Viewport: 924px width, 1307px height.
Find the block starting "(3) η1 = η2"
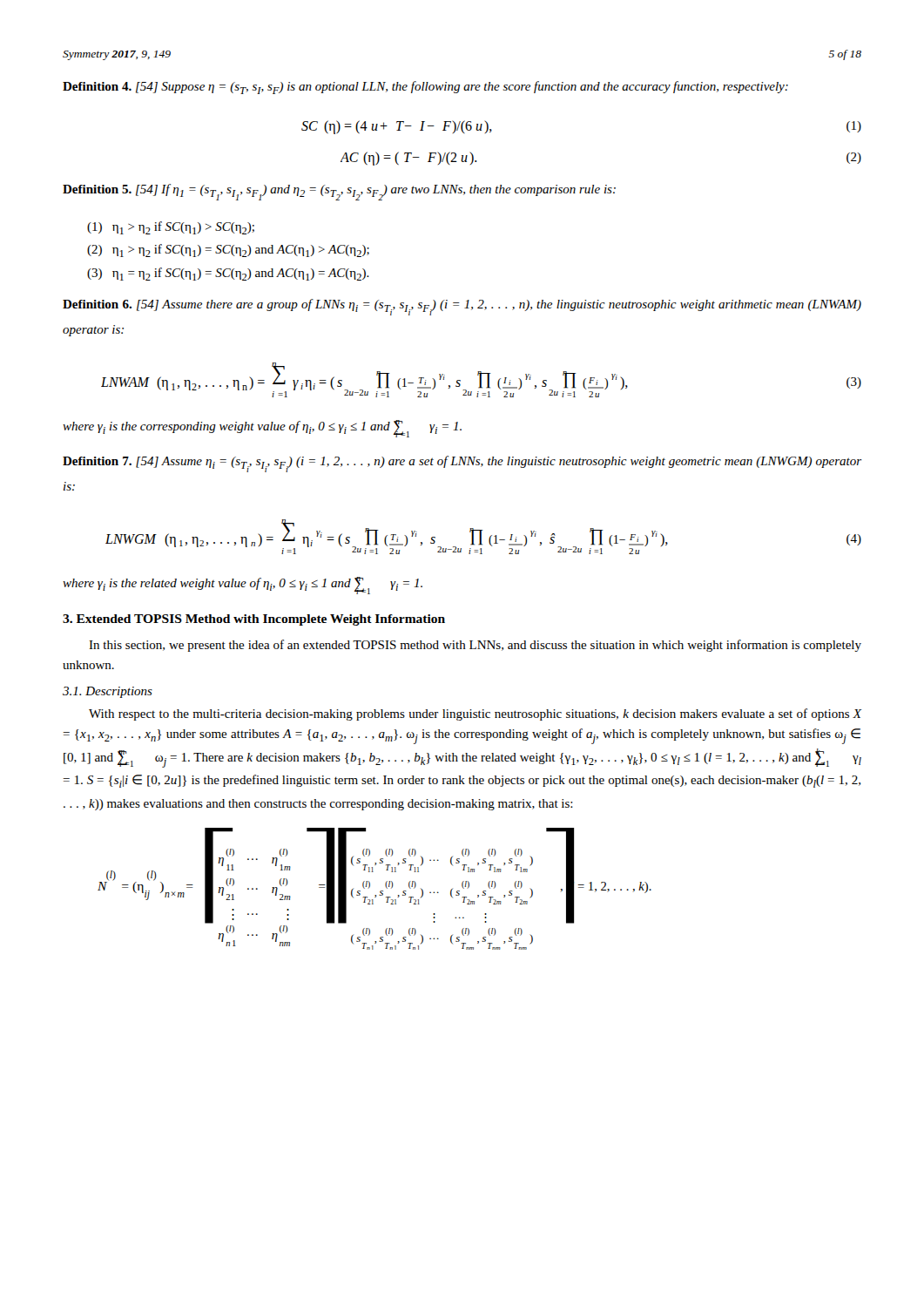click(x=228, y=274)
